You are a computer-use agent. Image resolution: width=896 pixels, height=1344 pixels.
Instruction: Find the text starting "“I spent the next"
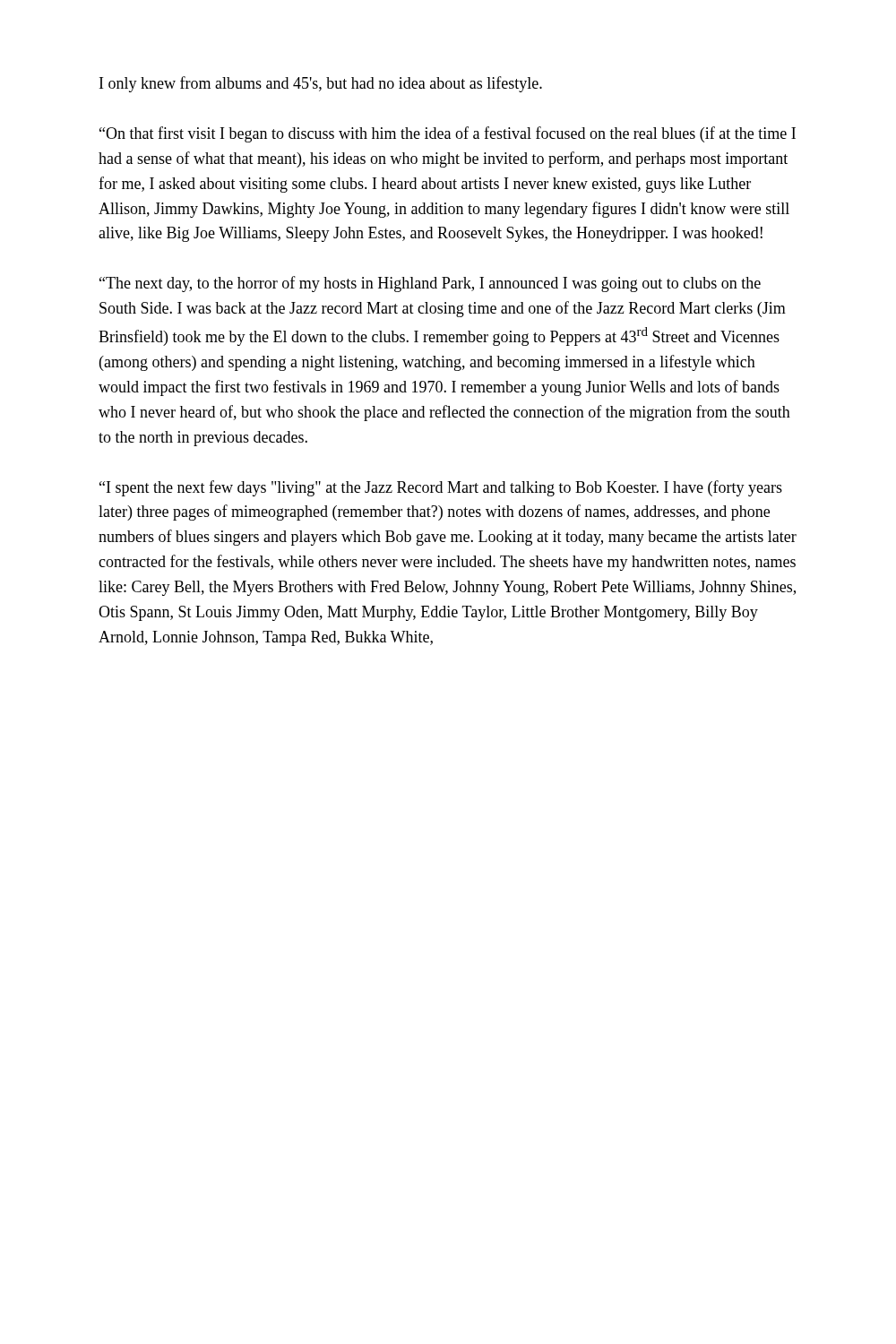[448, 562]
